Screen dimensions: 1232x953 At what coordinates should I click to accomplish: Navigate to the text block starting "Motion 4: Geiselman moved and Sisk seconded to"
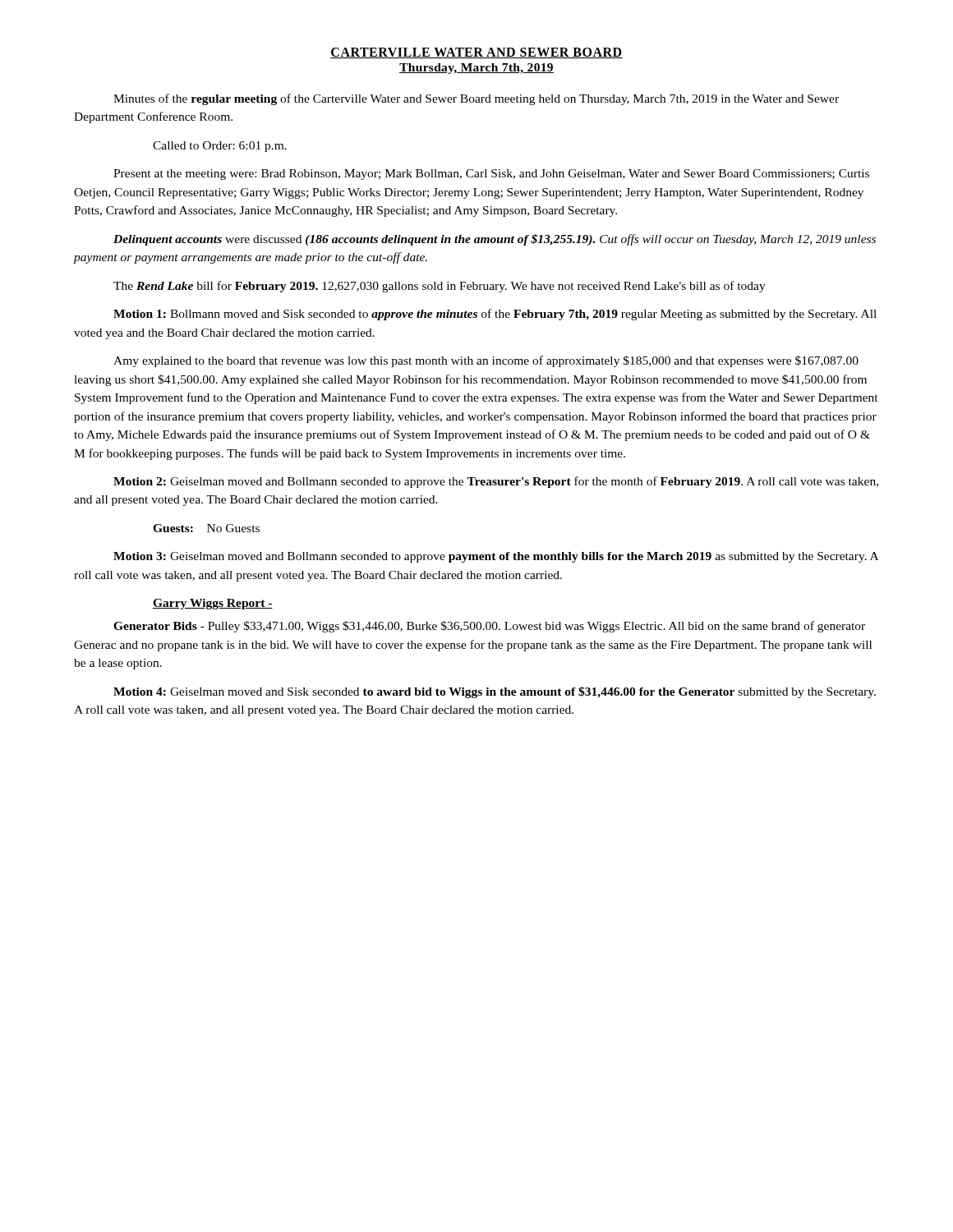point(476,701)
